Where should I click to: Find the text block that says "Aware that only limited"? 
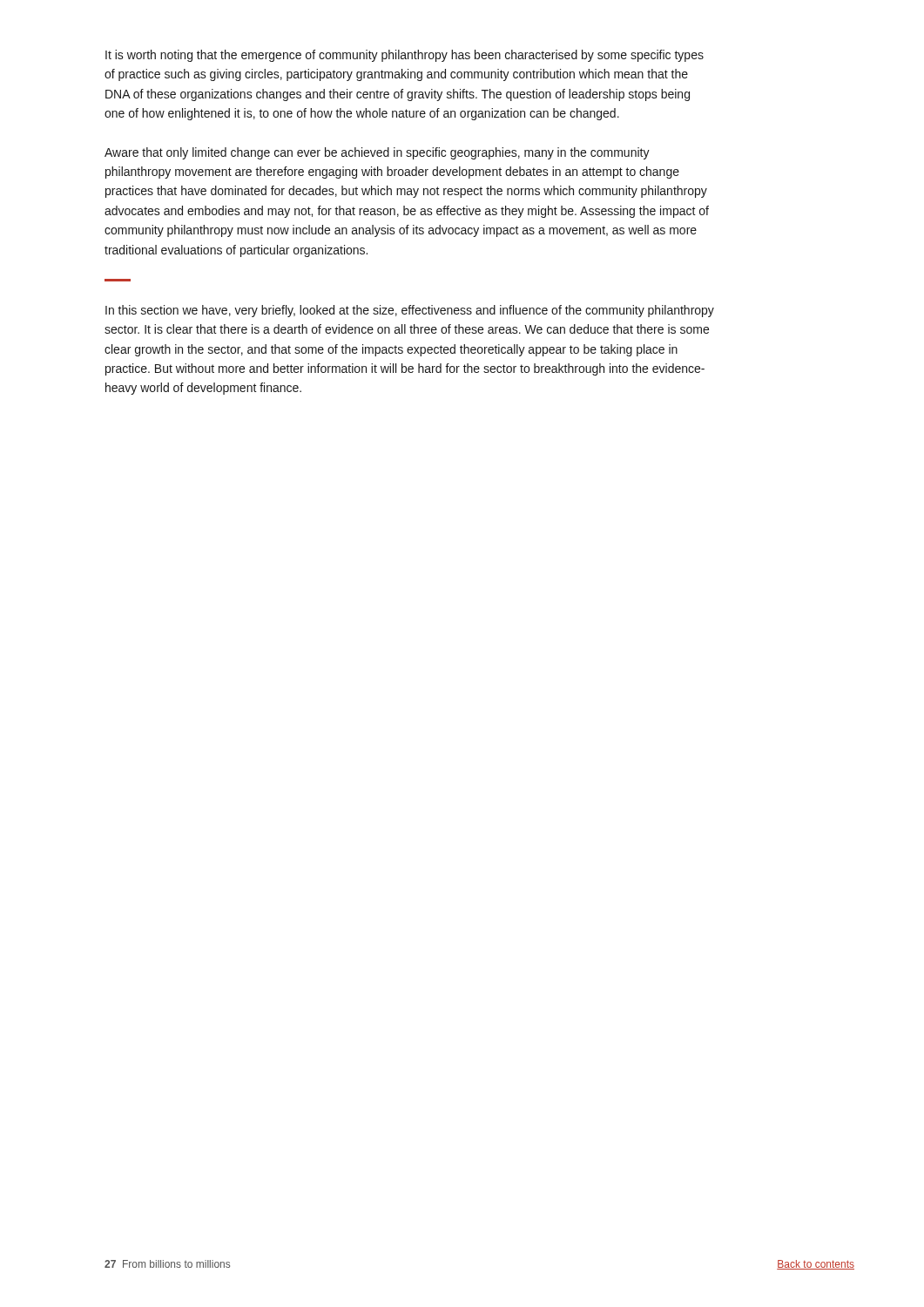407,201
